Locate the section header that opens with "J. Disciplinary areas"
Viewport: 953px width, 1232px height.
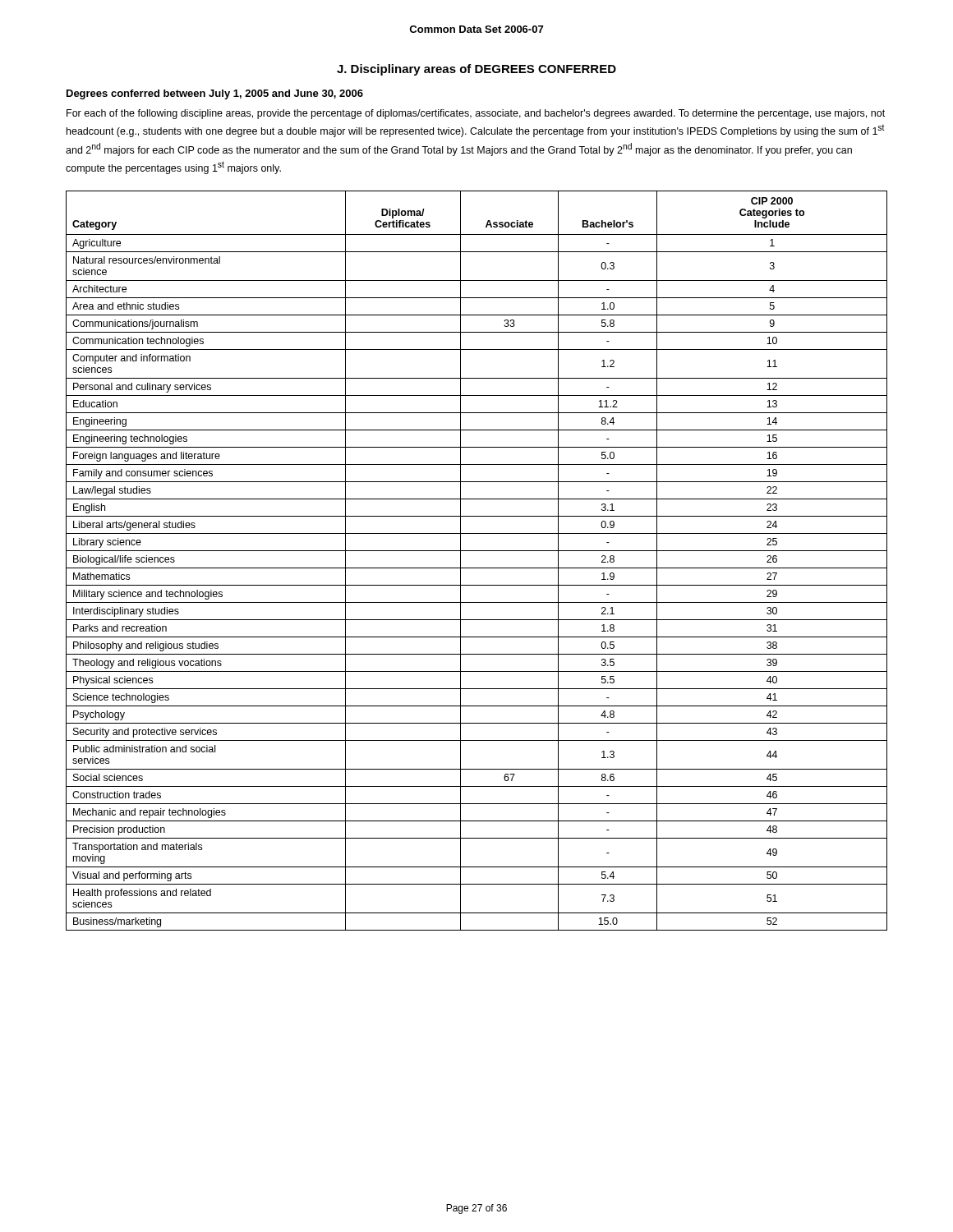click(x=476, y=69)
